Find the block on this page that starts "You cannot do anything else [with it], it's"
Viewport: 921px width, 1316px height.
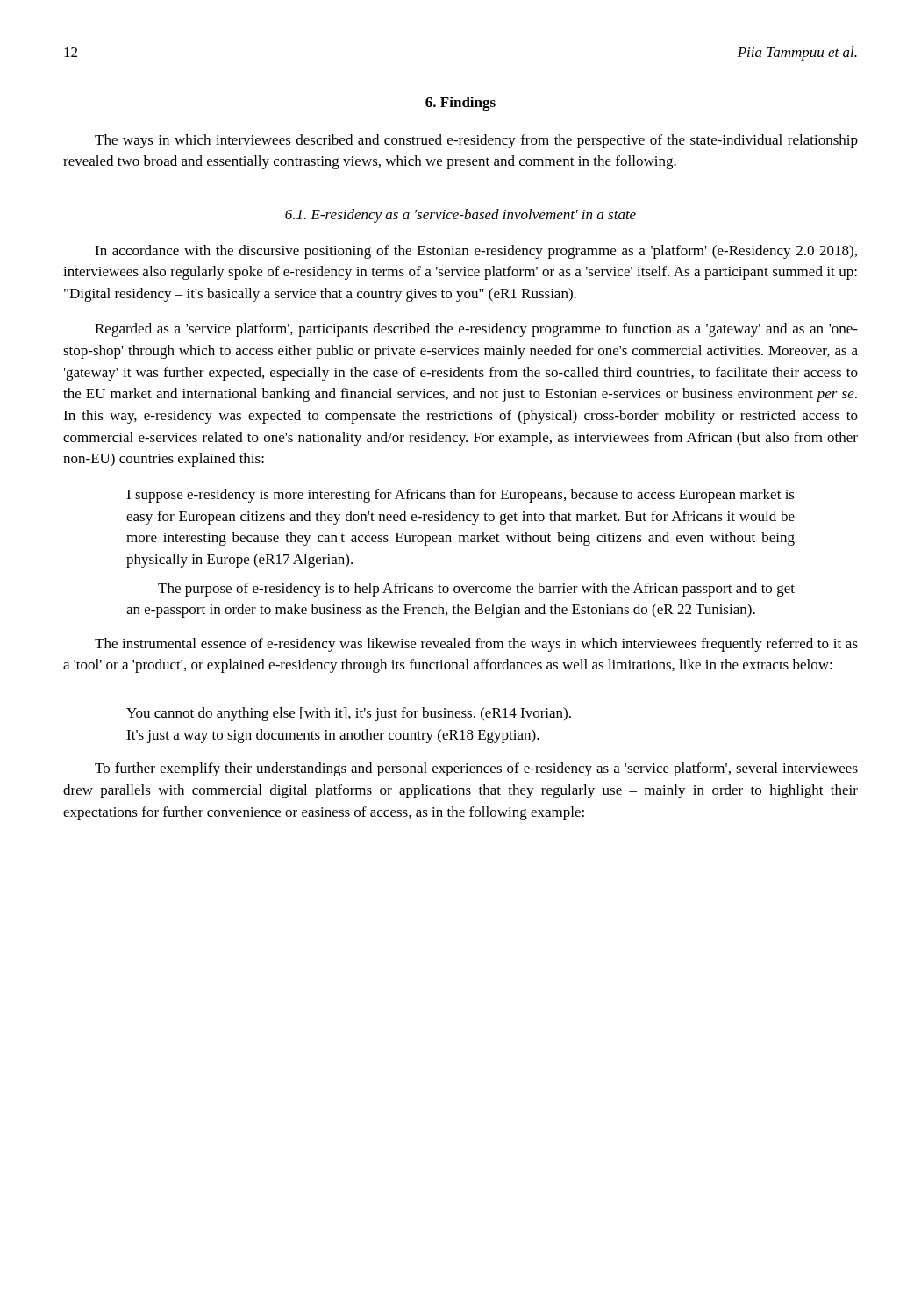[x=349, y=724]
